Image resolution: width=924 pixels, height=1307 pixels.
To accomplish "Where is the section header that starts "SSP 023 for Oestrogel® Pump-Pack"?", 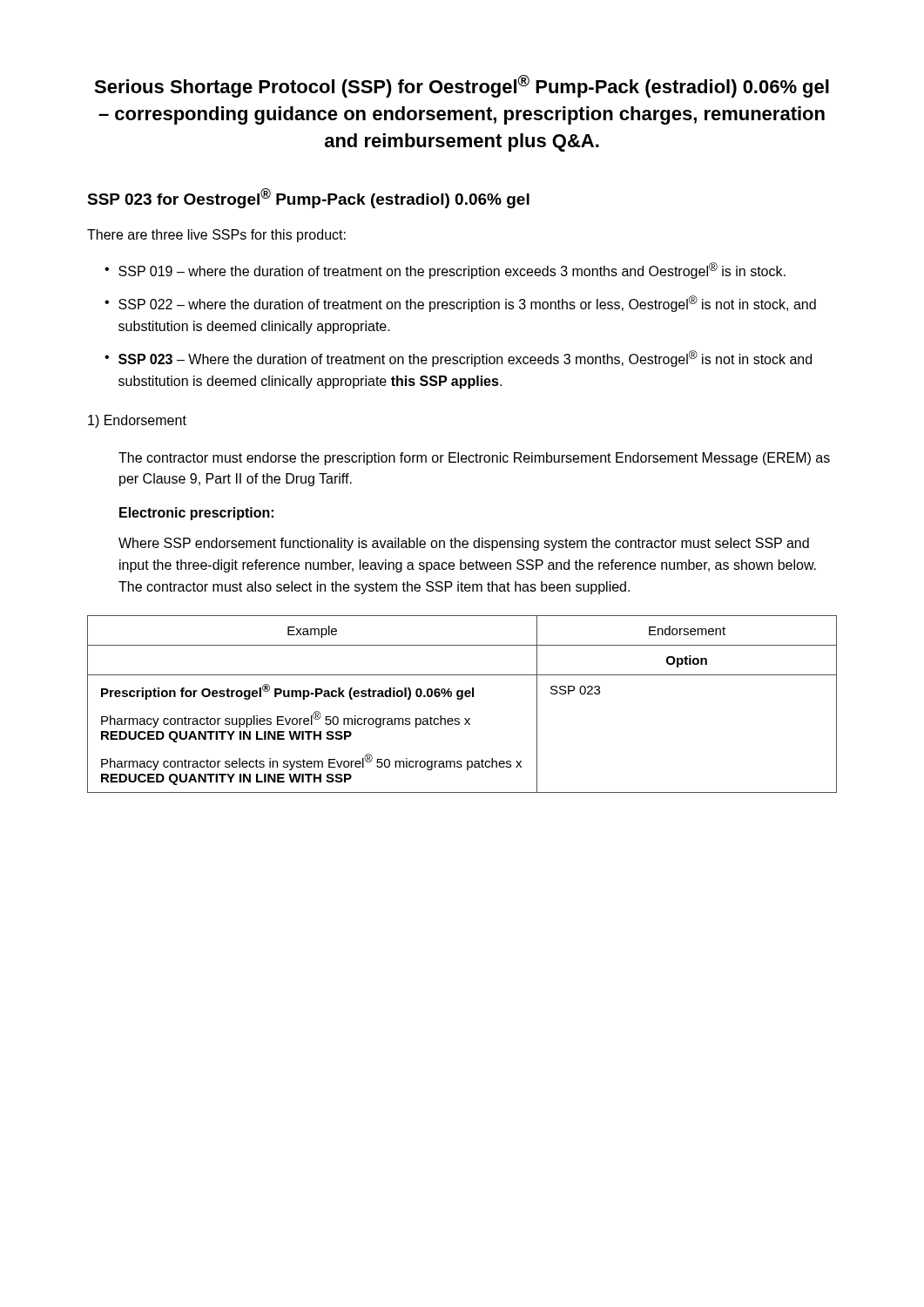I will [309, 197].
